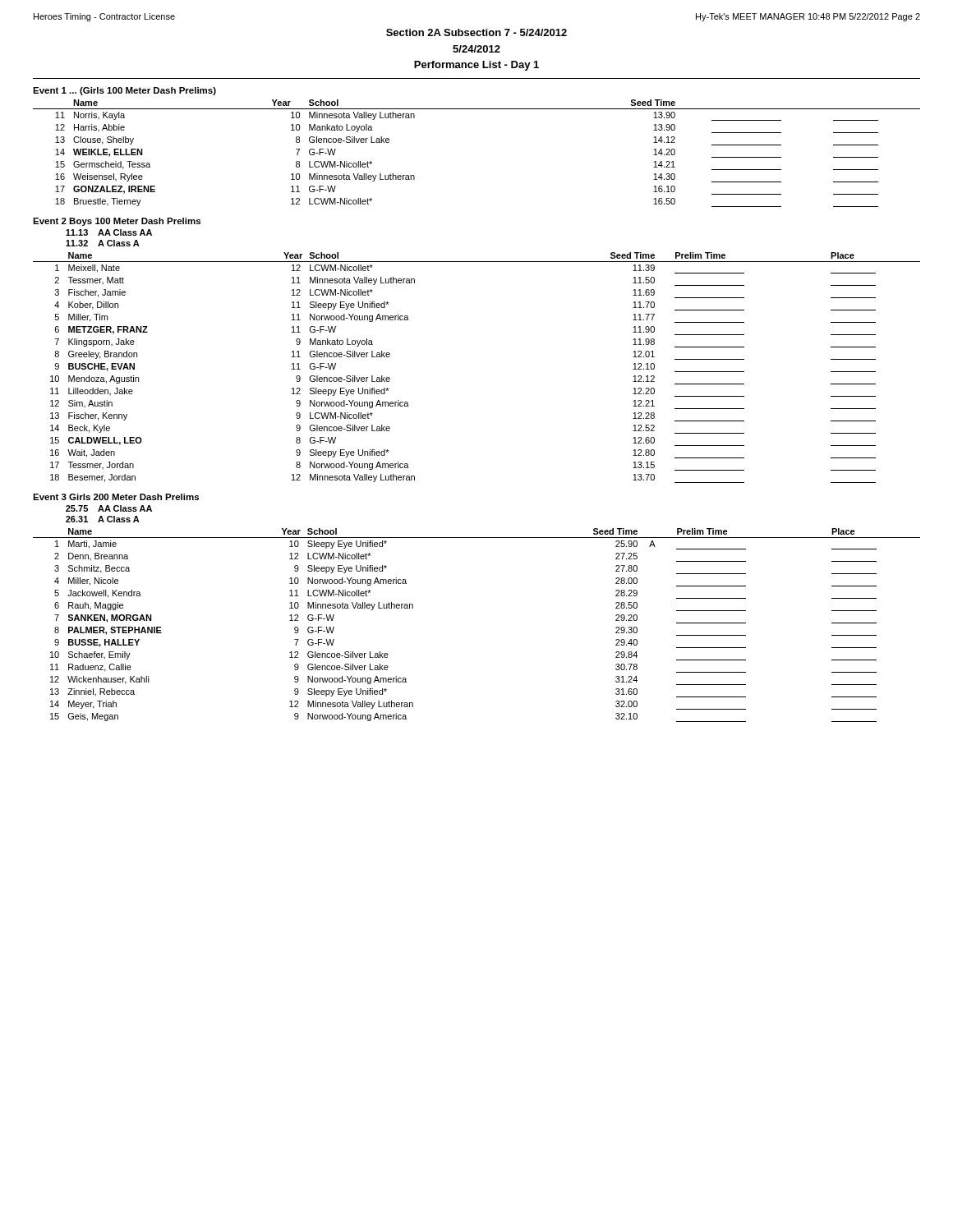Click on the section header that reads "Event 2 Boys 100 Meter"
Image resolution: width=953 pixels, height=1232 pixels.
pos(117,221)
